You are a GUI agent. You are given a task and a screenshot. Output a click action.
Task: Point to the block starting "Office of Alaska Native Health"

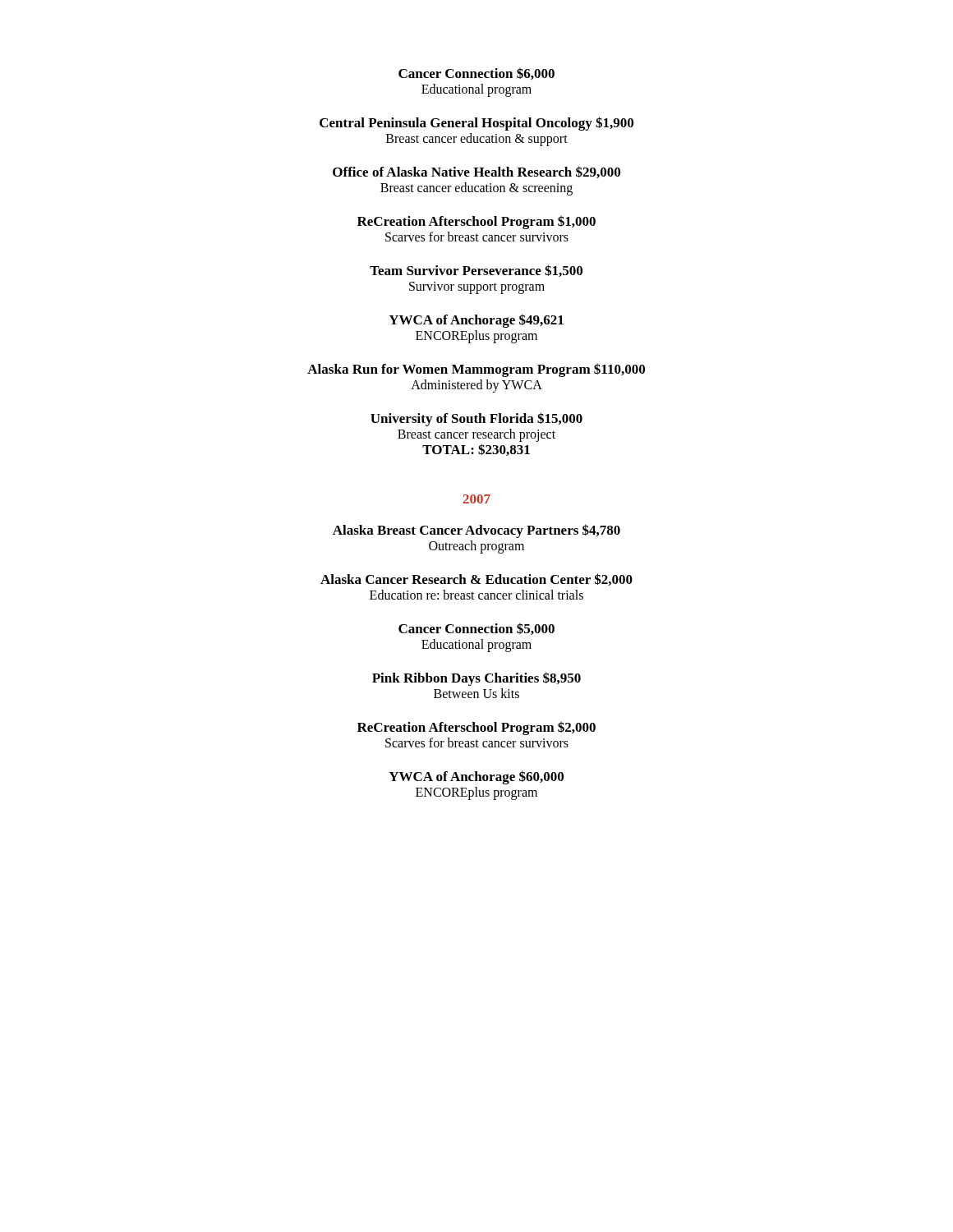coord(476,180)
